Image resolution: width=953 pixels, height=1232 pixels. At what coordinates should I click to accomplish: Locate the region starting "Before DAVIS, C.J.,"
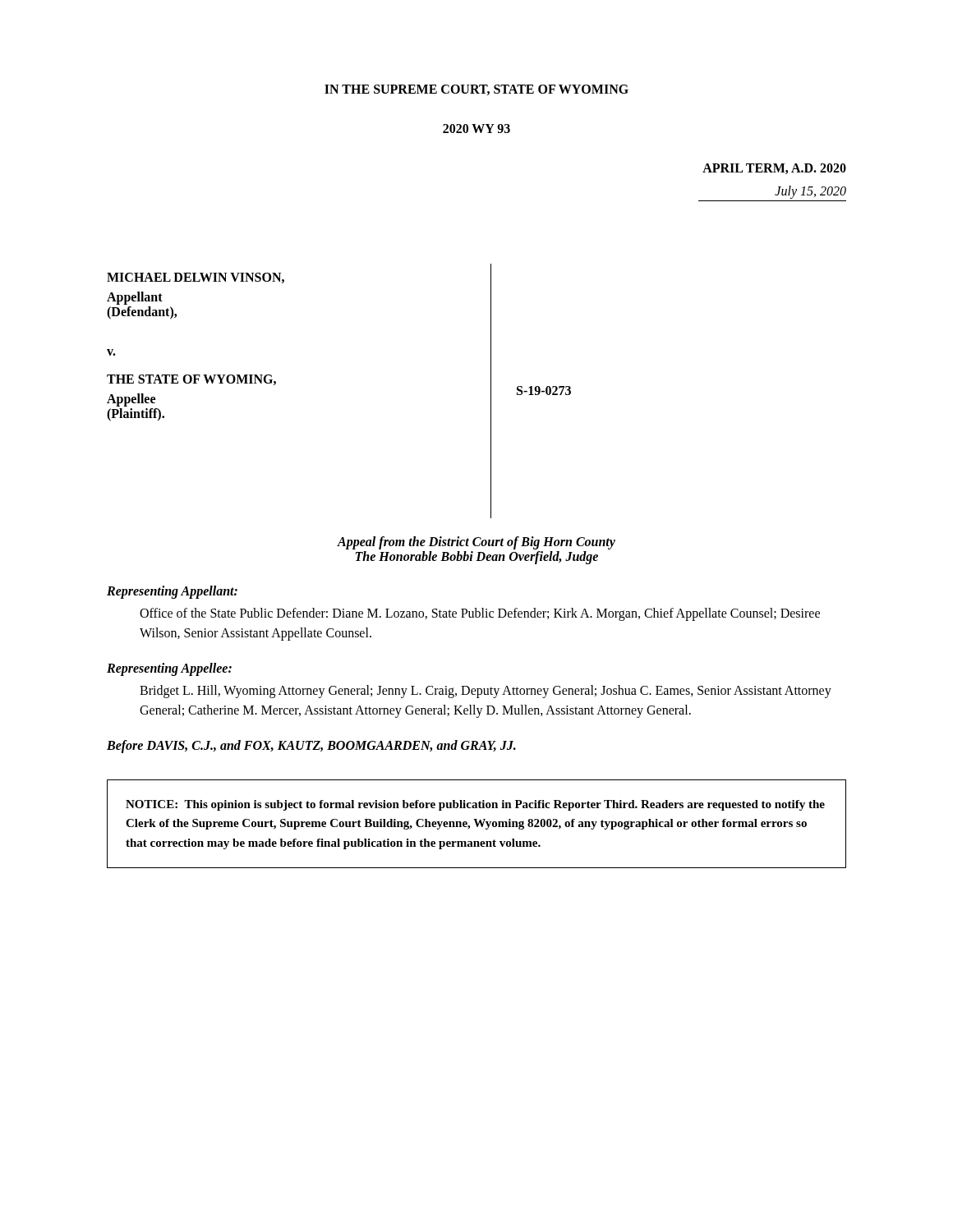point(312,745)
